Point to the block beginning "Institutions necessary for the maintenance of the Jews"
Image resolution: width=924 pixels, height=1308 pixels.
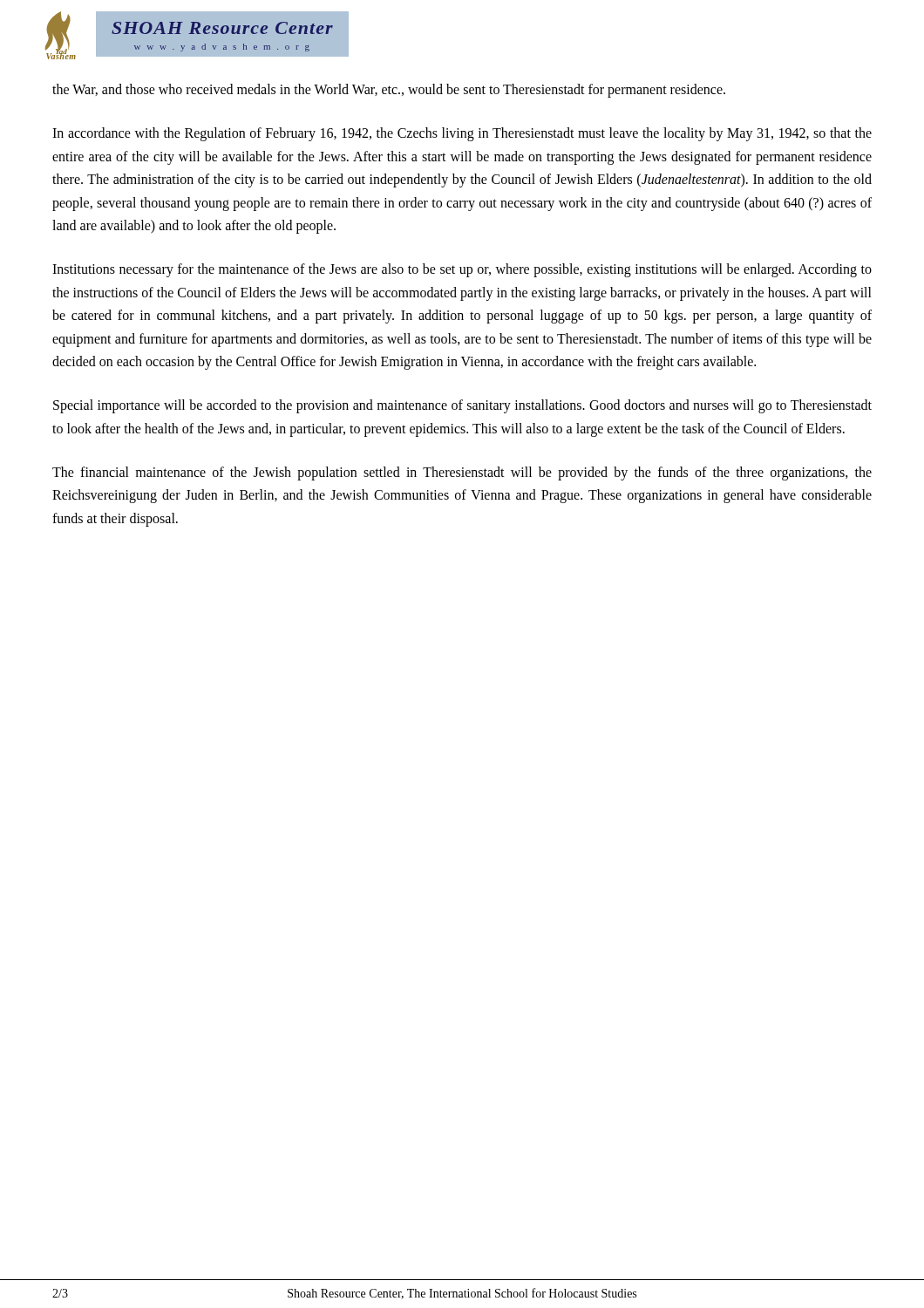click(x=462, y=315)
